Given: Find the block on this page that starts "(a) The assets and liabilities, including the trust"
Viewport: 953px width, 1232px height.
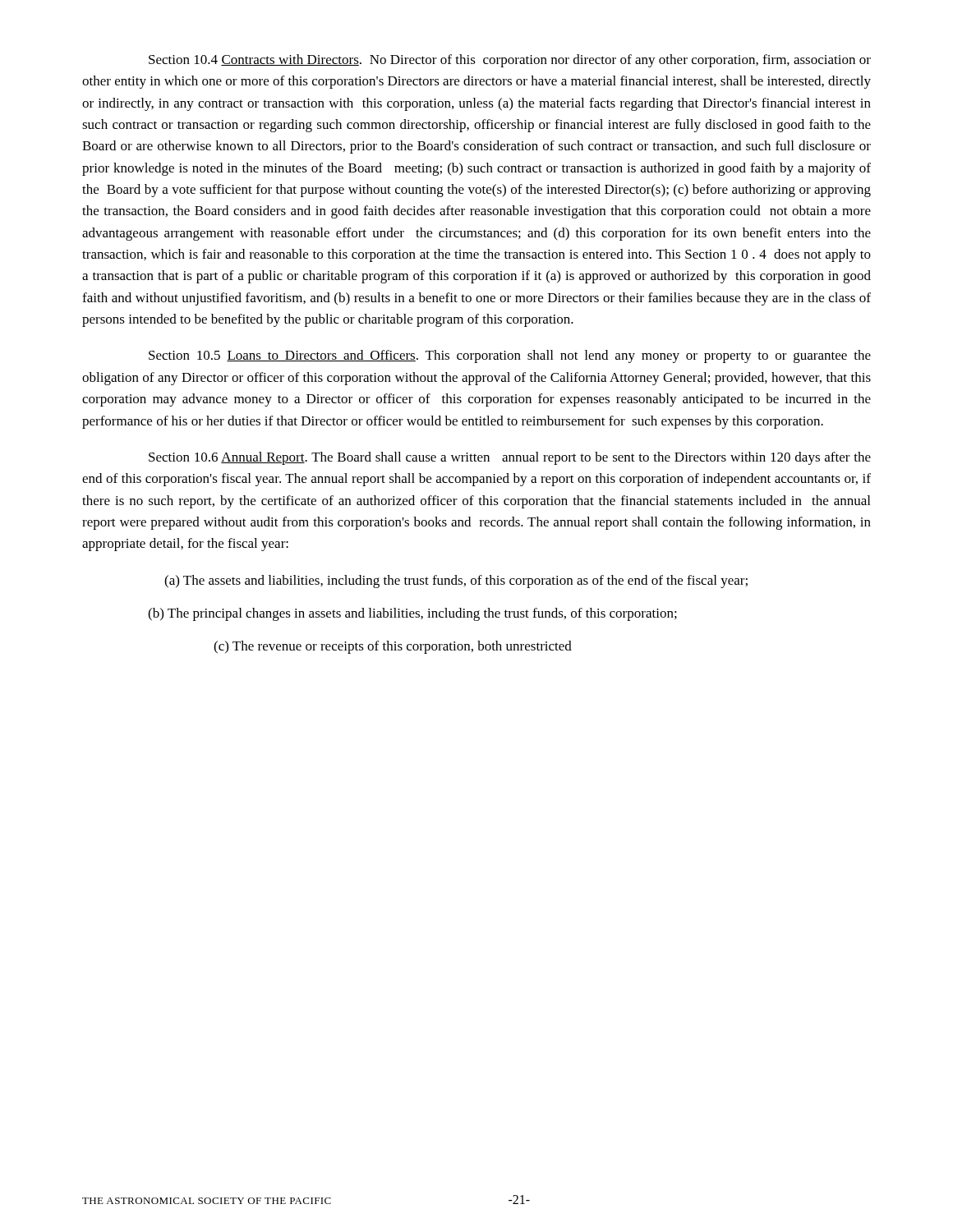Looking at the screenshot, I should pos(456,580).
